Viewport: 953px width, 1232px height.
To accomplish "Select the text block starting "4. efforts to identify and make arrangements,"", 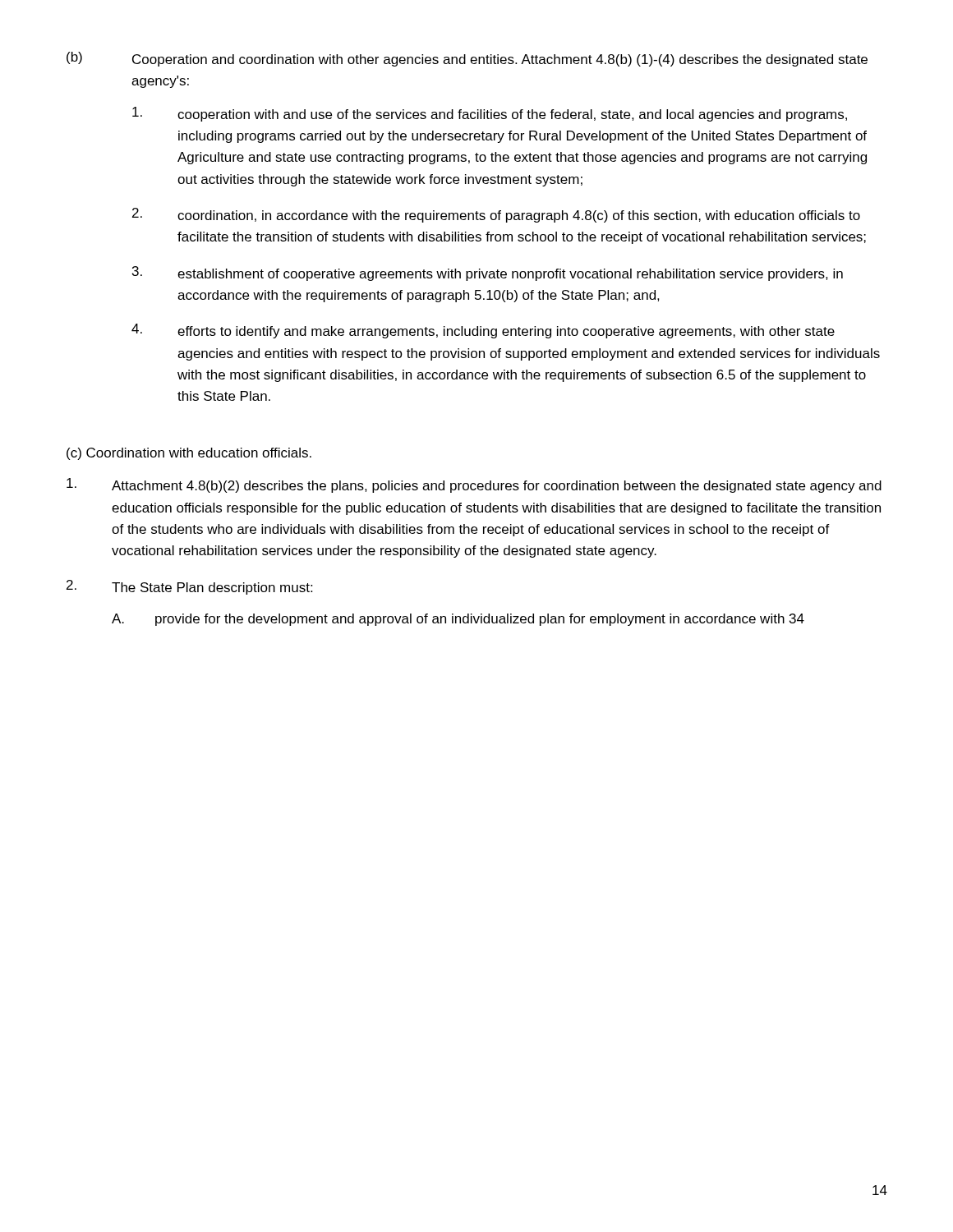I will (509, 365).
